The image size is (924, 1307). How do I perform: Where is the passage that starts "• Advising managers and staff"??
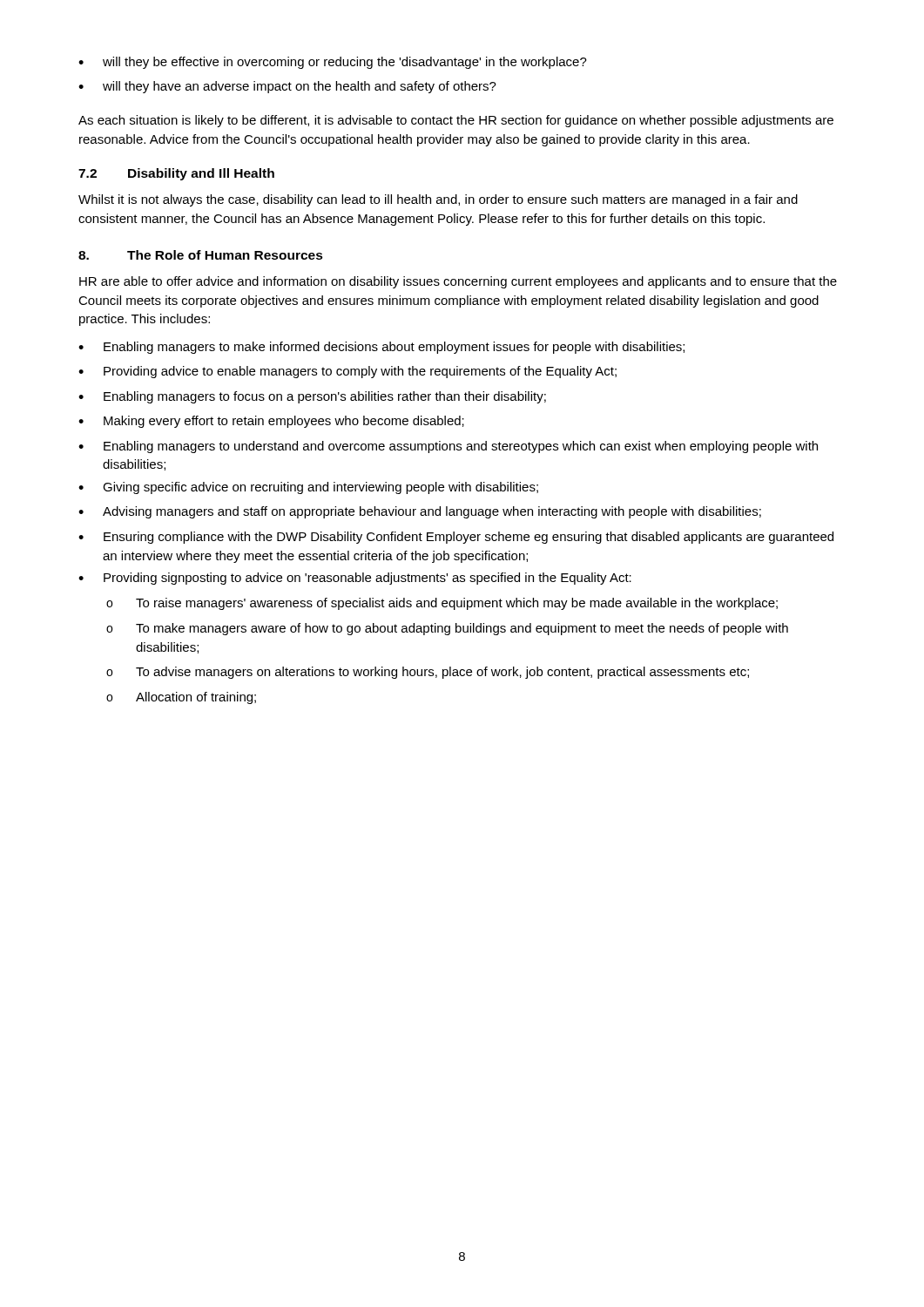(462, 513)
